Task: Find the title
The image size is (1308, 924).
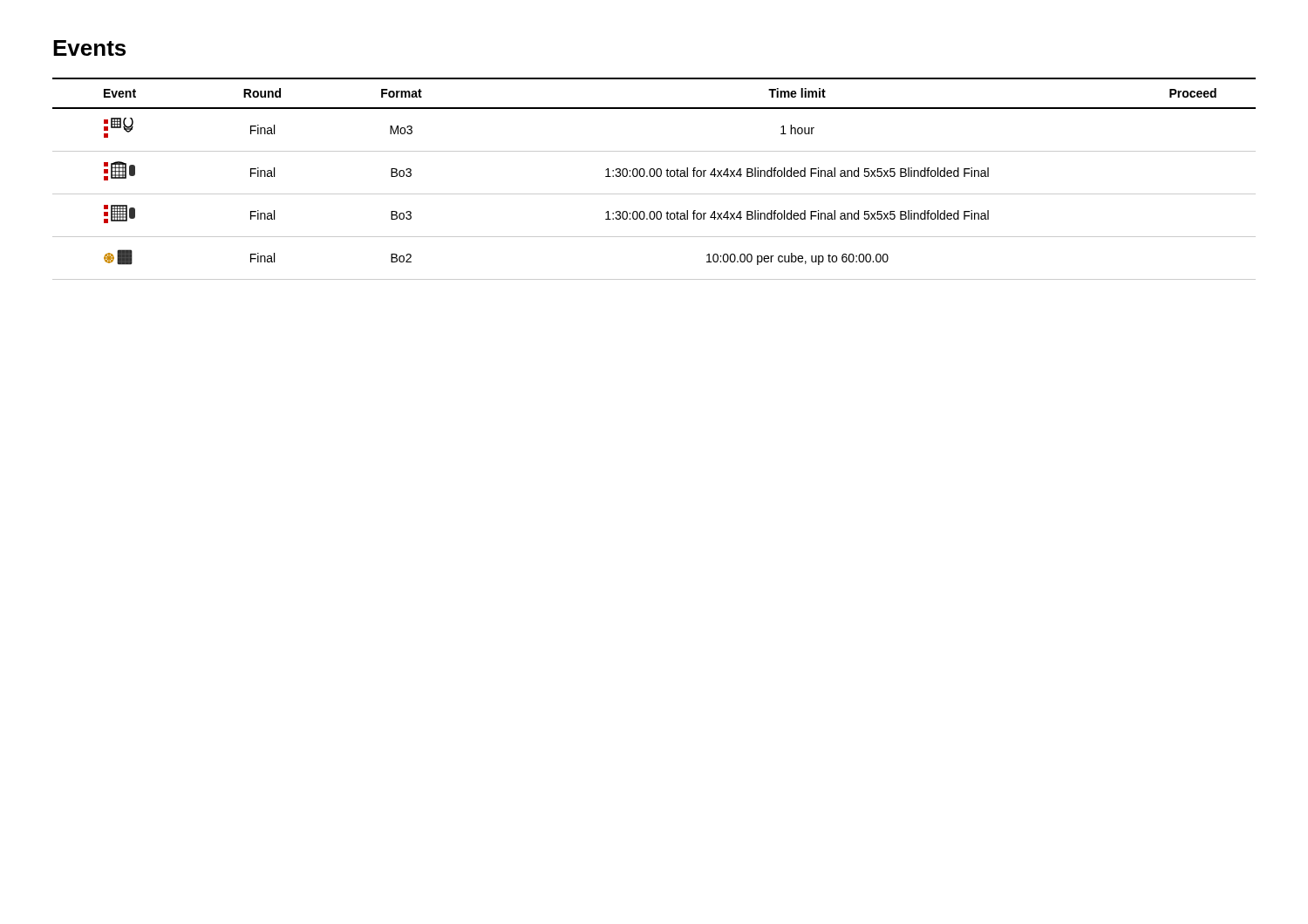Action: (x=89, y=48)
